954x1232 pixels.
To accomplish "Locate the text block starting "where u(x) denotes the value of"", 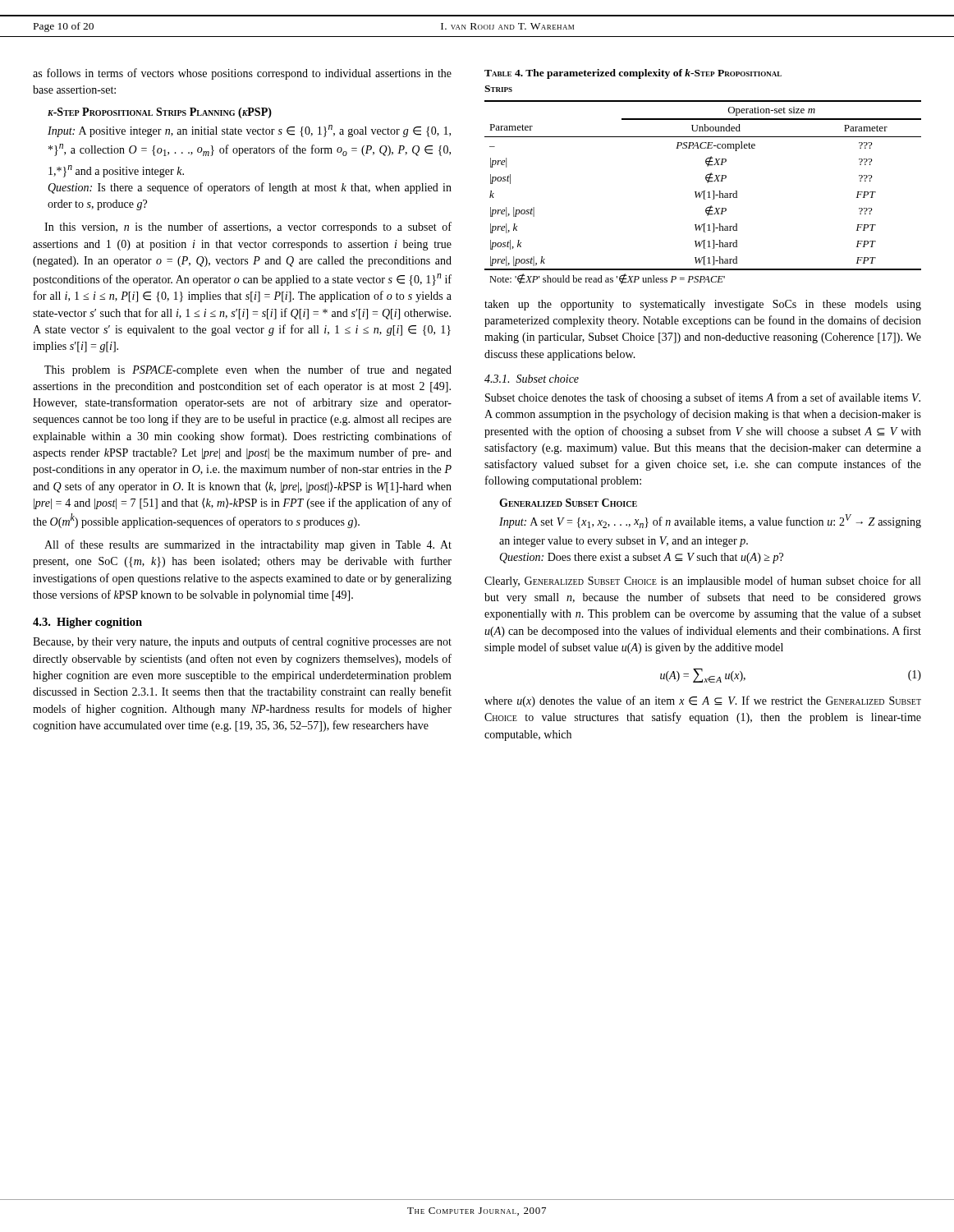I will pos(703,718).
